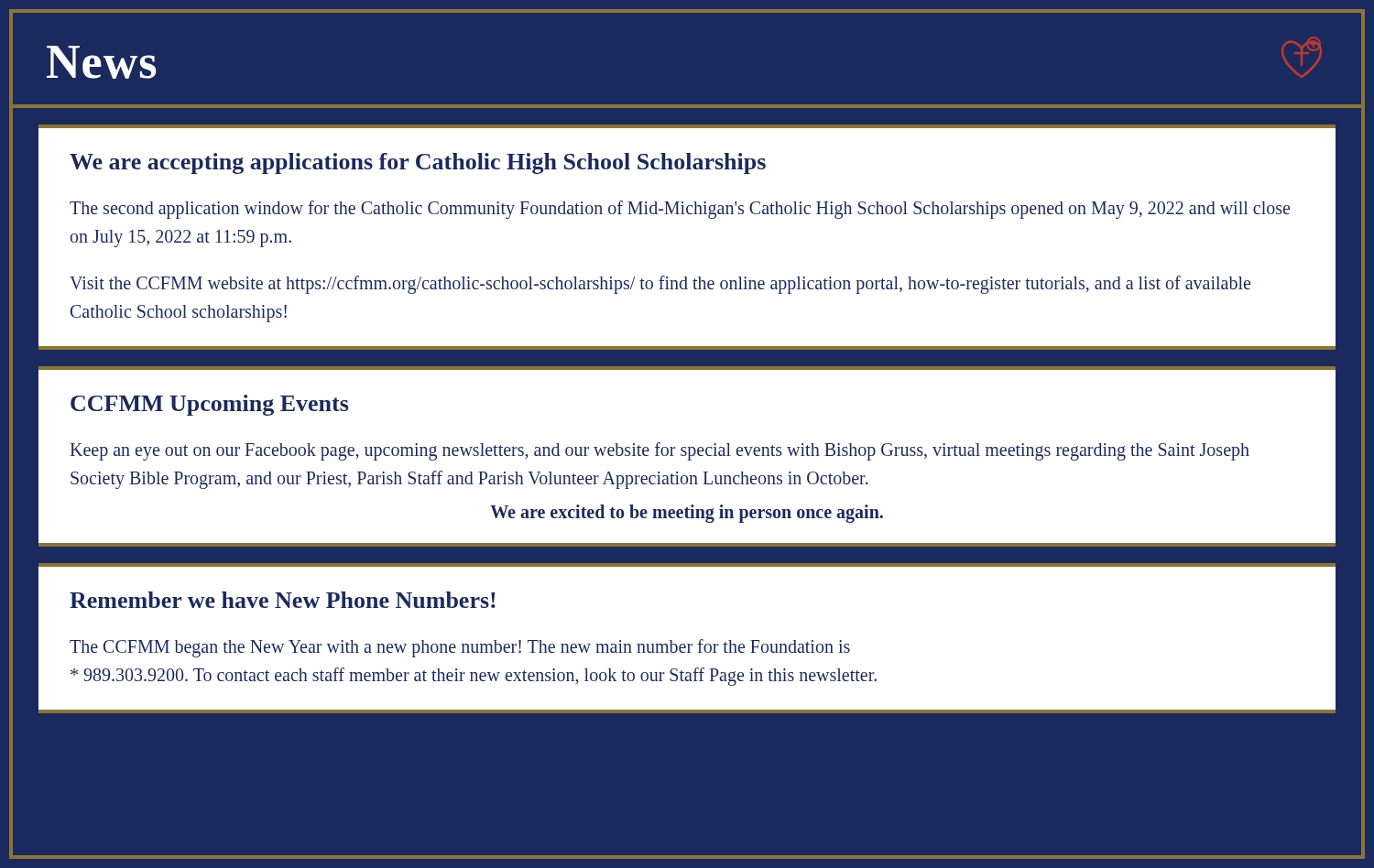This screenshot has width=1374, height=868.
Task: Click on the text block that says "The CCFMM began the New Year with a"
Action: click(x=687, y=661)
